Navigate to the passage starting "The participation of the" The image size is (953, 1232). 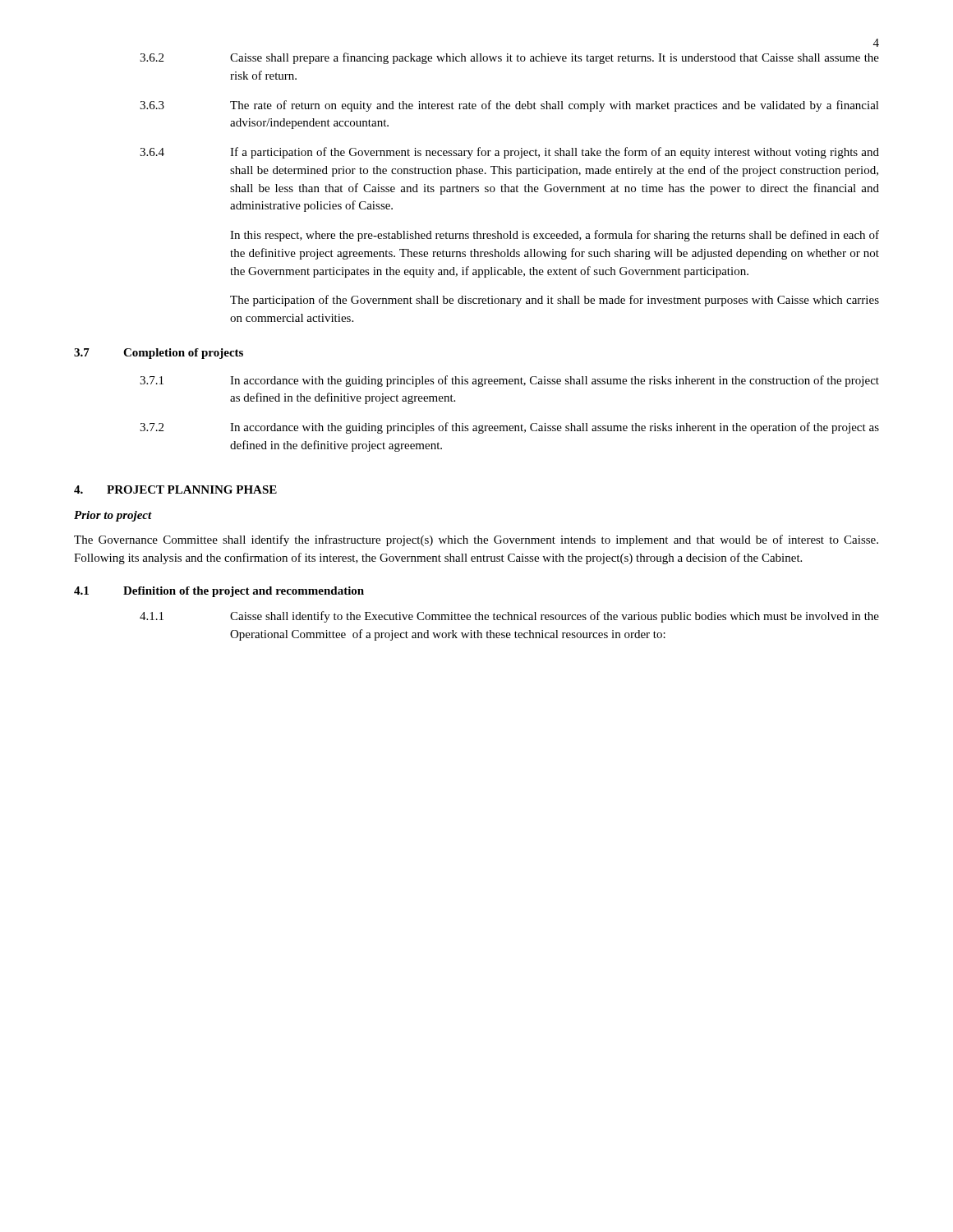pos(555,309)
